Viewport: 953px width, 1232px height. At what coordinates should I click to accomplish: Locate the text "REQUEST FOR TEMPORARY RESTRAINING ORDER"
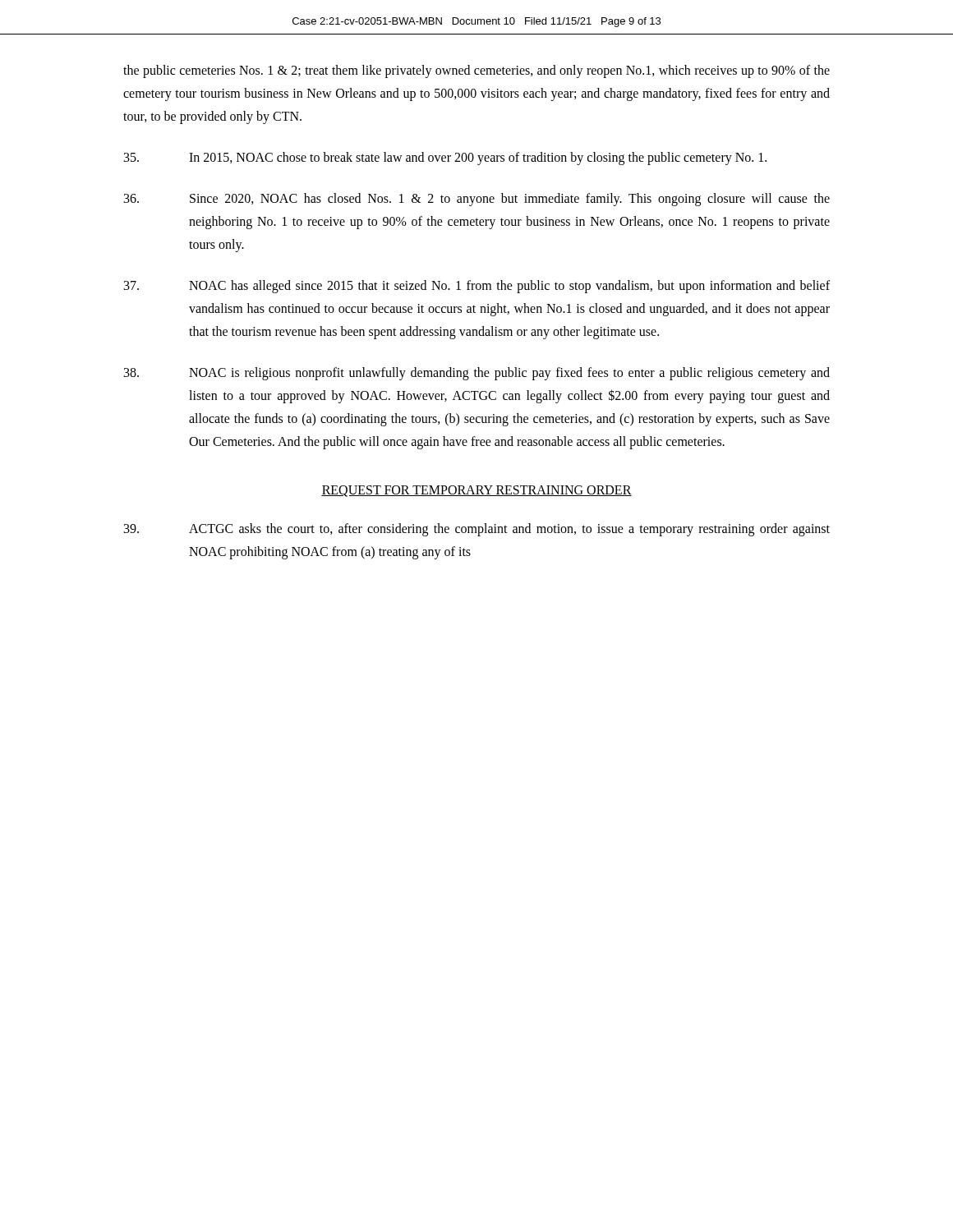pyautogui.click(x=476, y=490)
